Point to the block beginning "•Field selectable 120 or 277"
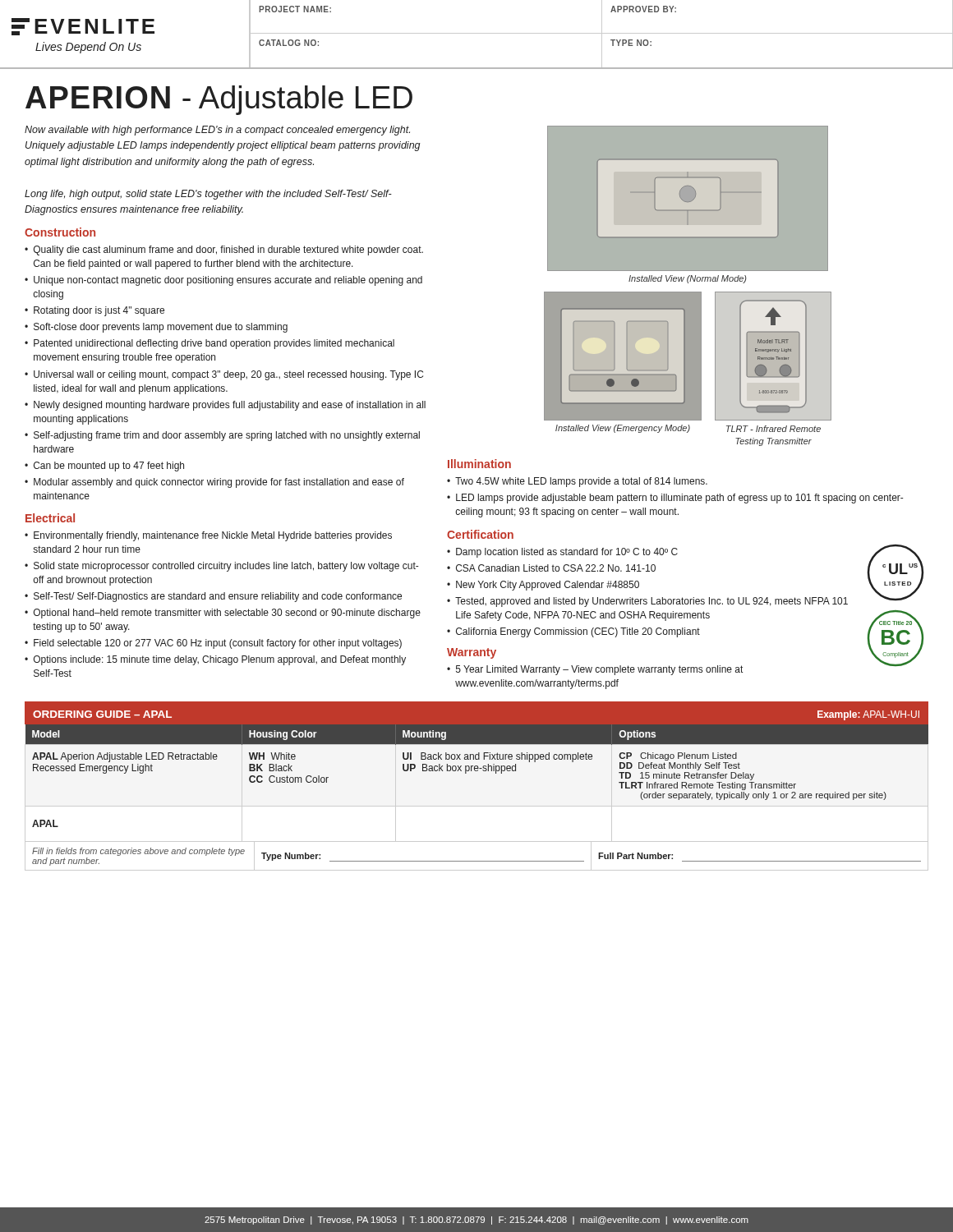This screenshot has height=1232, width=953. (213, 644)
